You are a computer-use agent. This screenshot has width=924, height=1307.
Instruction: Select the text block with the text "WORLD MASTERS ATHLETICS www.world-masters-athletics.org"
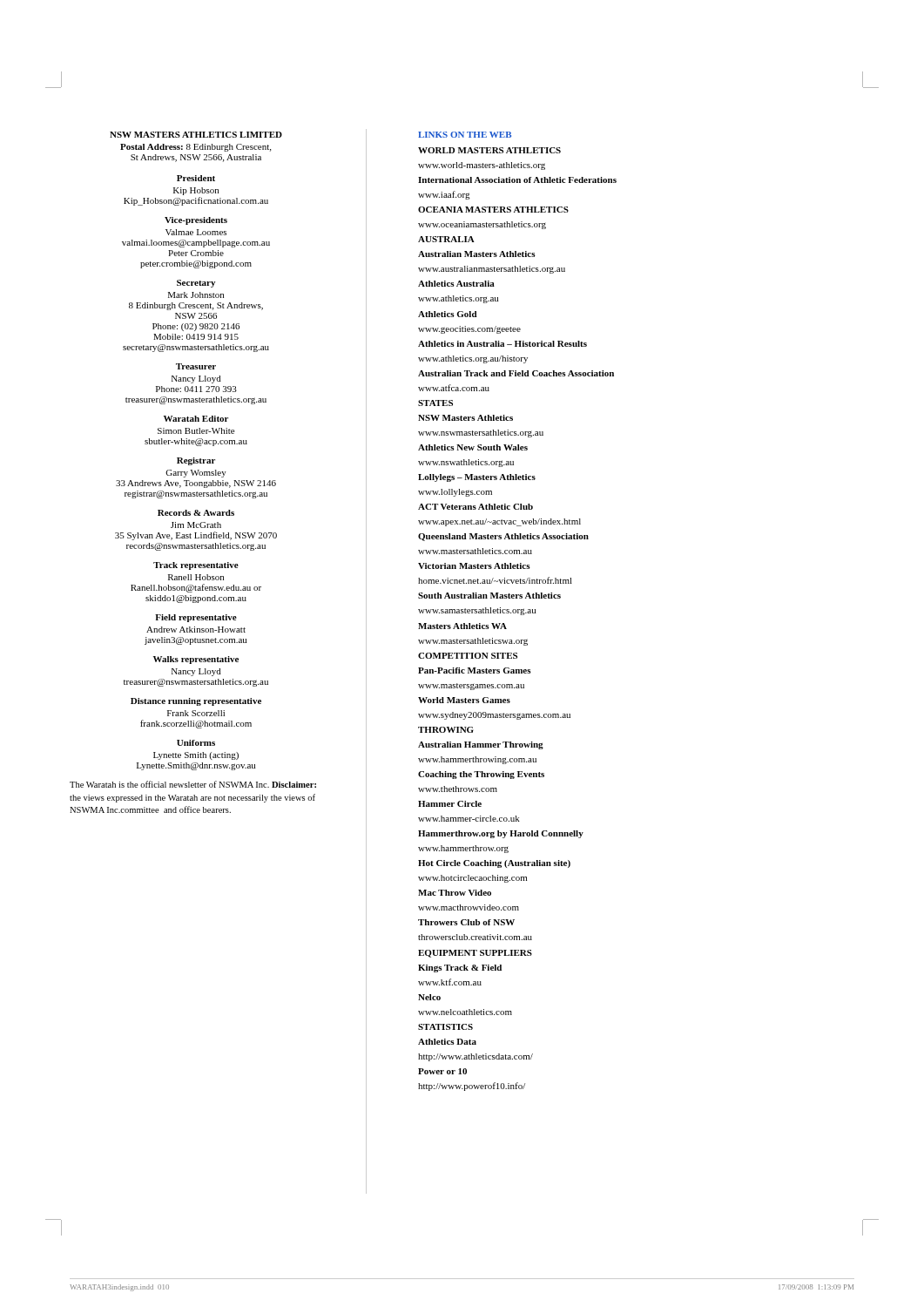click(517, 618)
